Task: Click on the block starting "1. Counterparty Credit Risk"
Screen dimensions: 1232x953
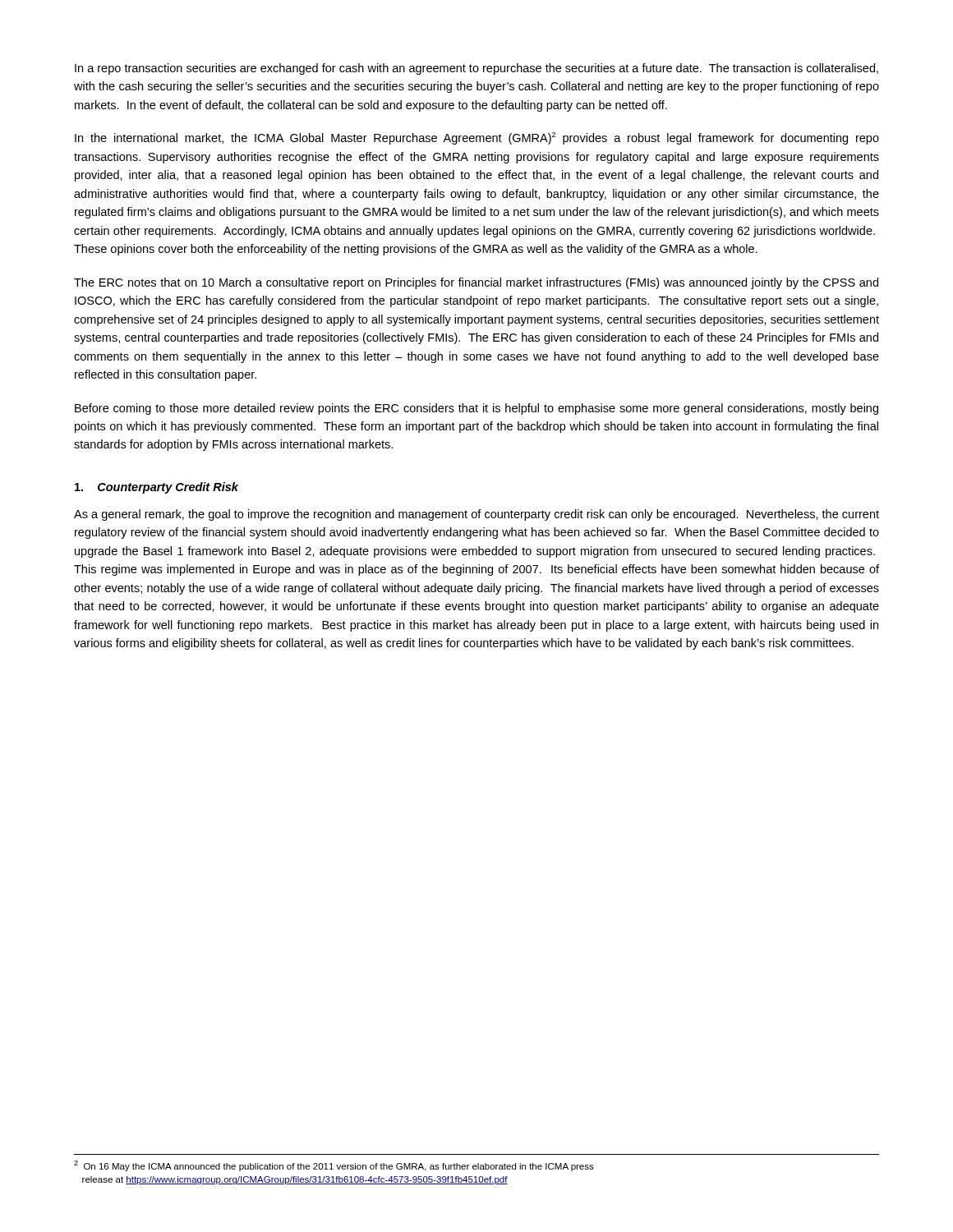Action: pyautogui.click(x=156, y=487)
